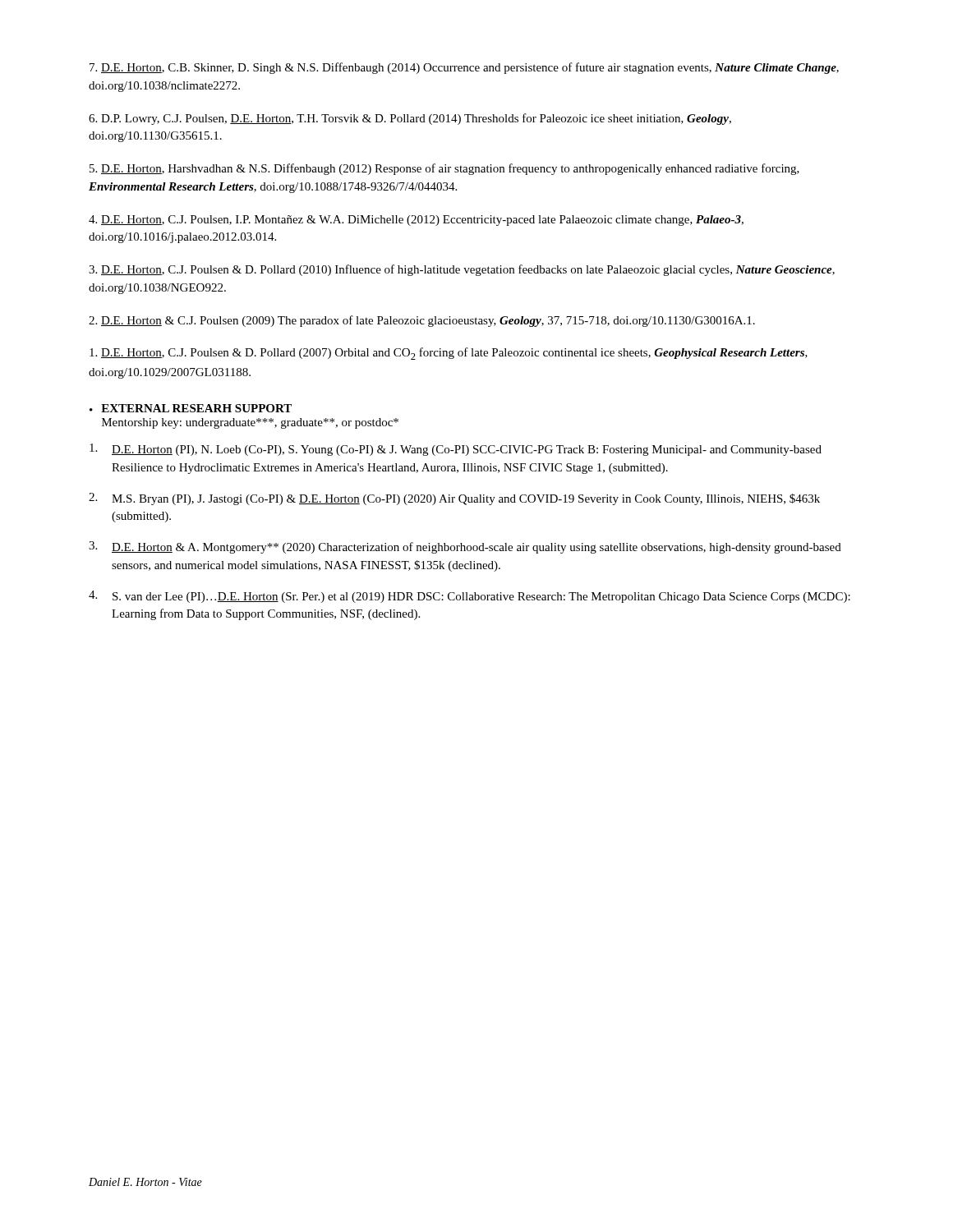The image size is (953, 1232).
Task: Where is the passage that starts "2. M.S. Bryan (PI), J."?
Action: [x=476, y=508]
